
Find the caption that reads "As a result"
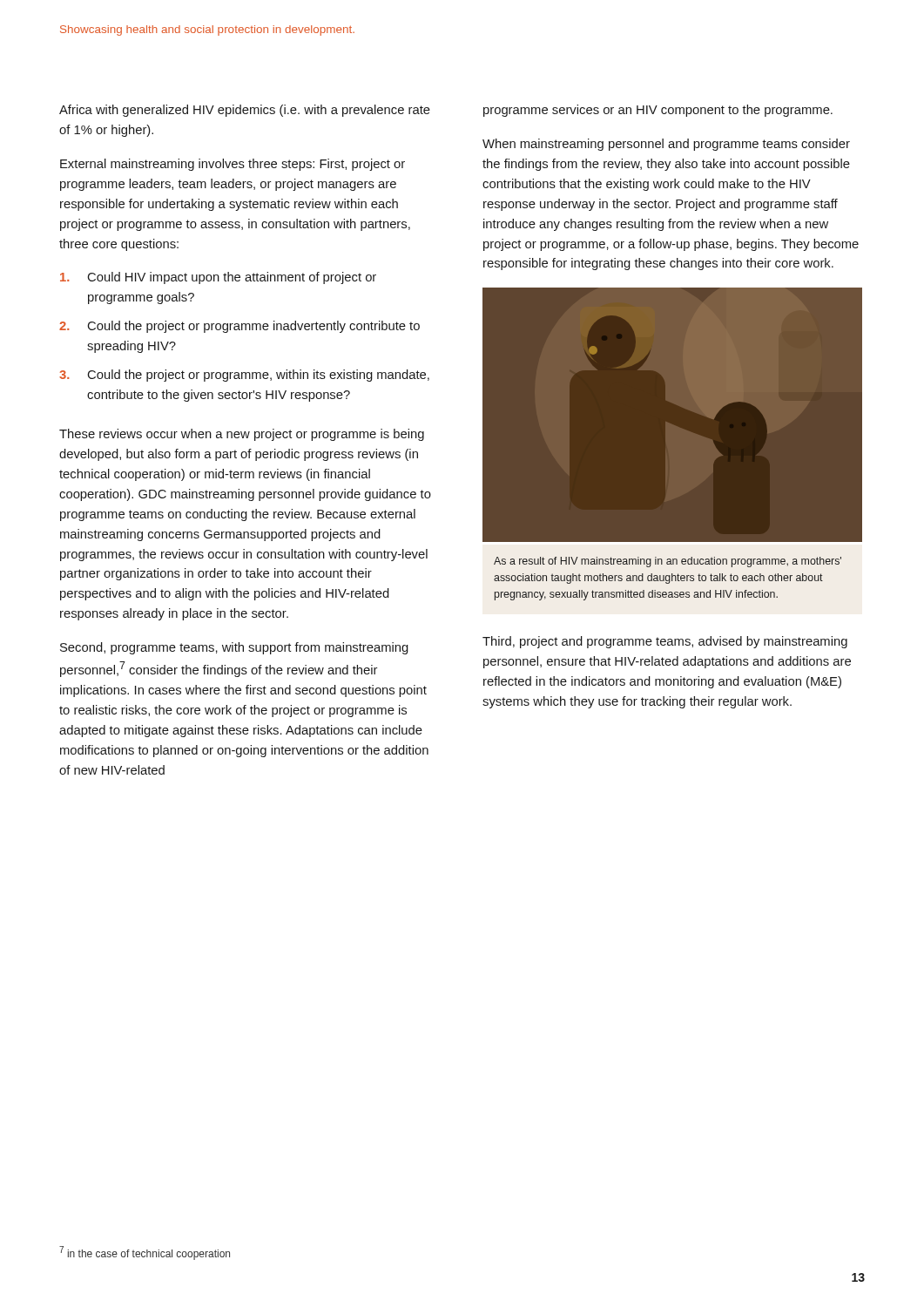coord(668,578)
